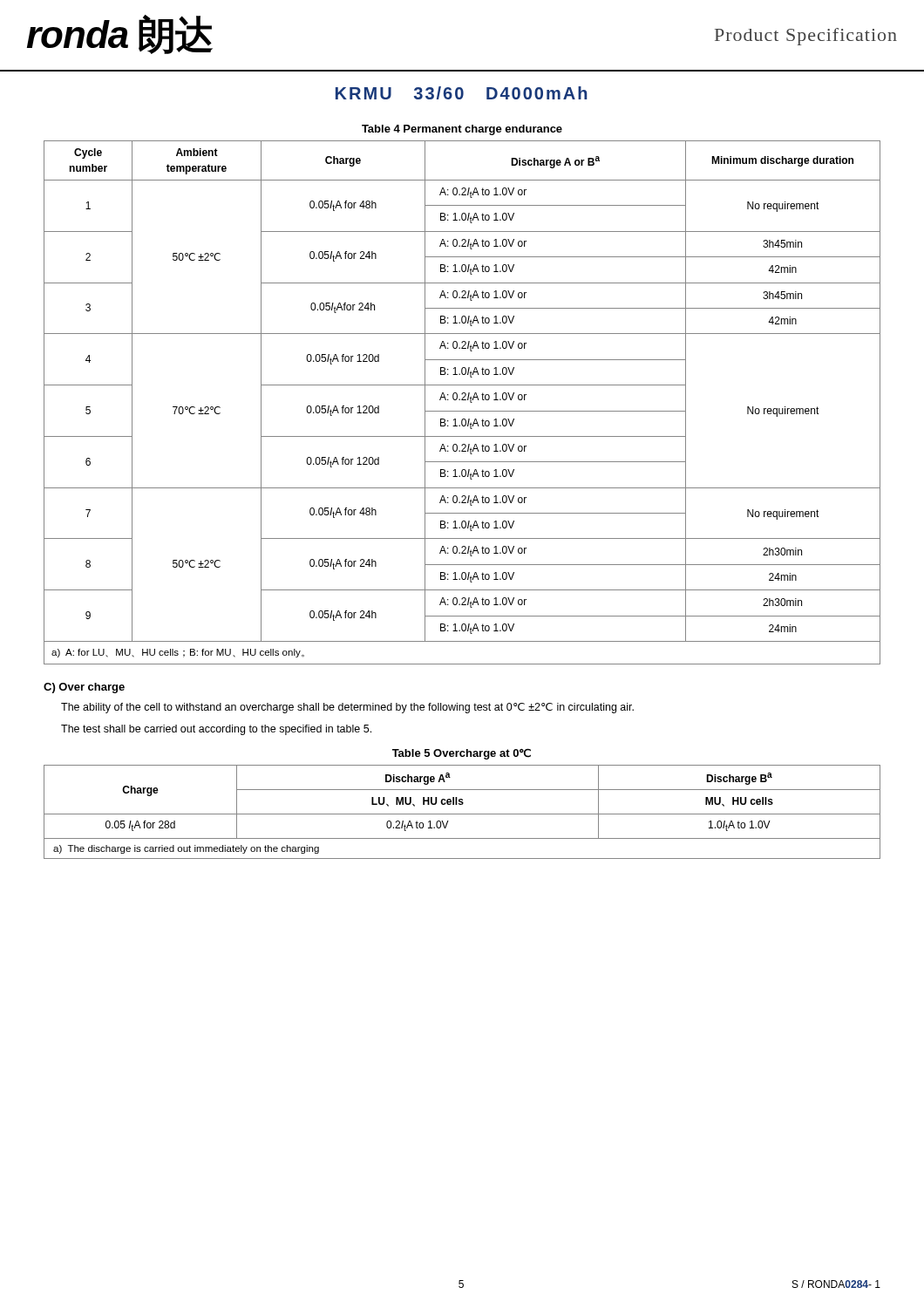This screenshot has width=924, height=1308.
Task: Find the table that mentions "A: 0.2 I"
Action: (462, 403)
